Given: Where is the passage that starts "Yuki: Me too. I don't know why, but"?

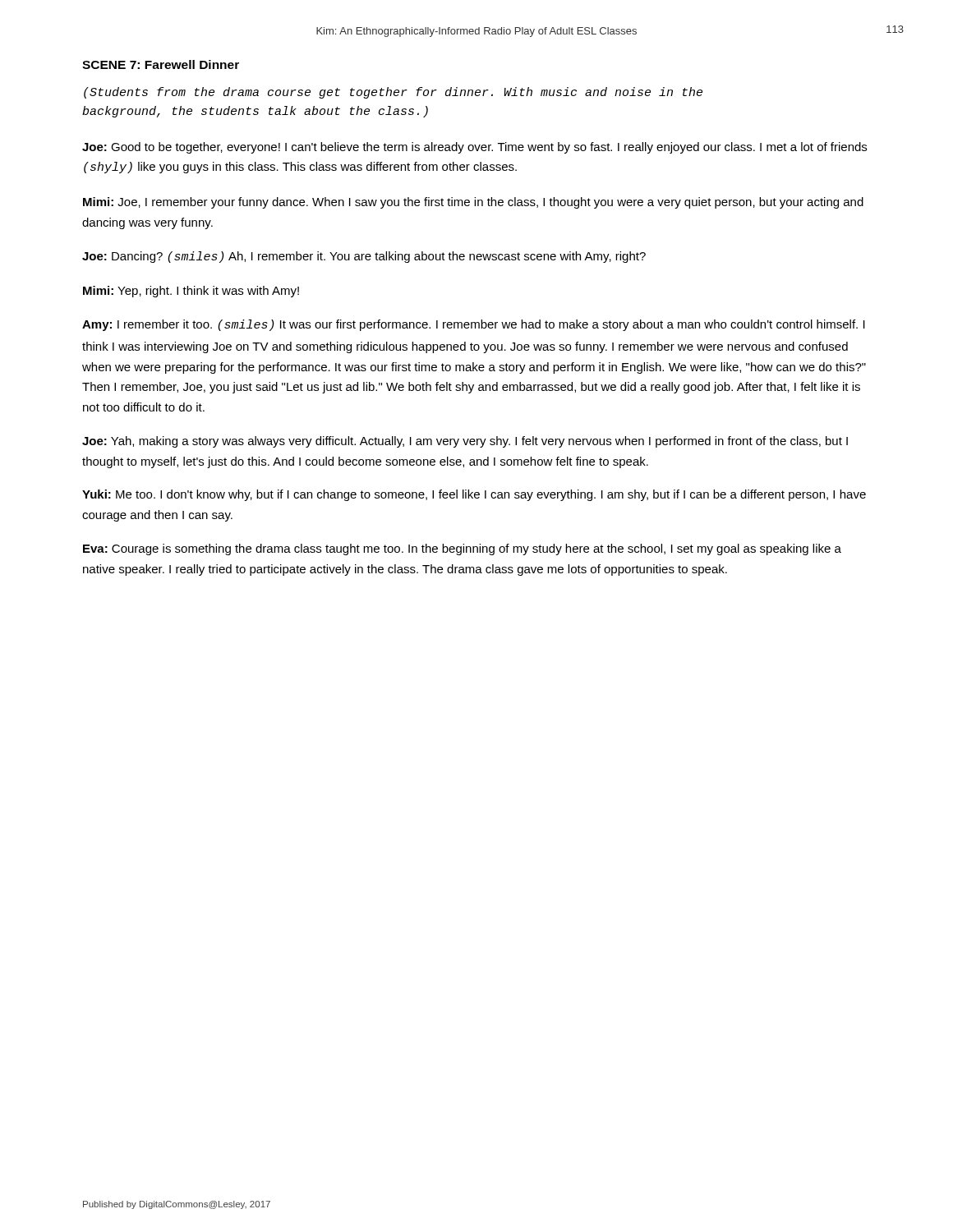Looking at the screenshot, I should tap(474, 504).
